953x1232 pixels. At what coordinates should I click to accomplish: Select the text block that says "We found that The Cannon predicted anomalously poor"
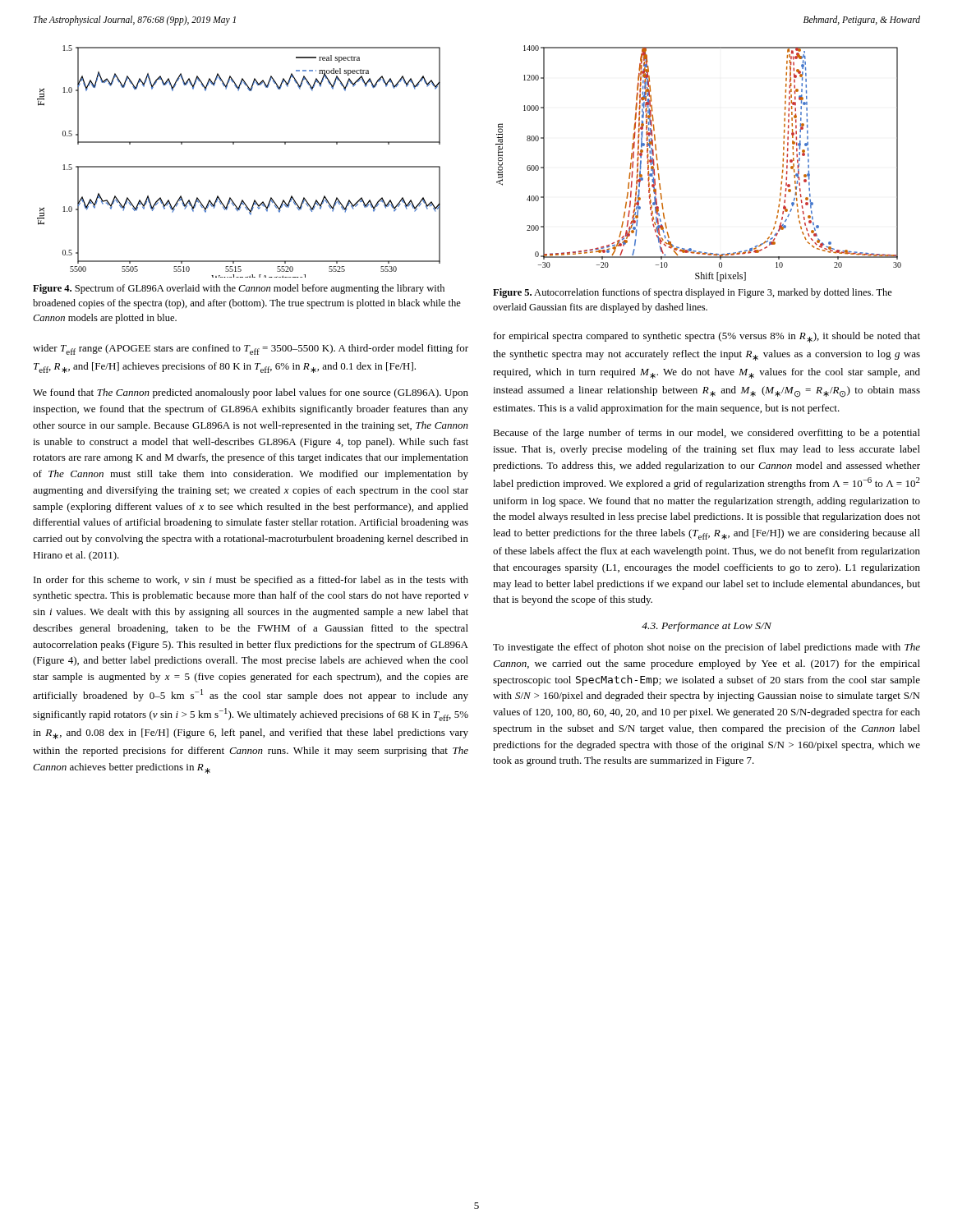click(x=251, y=474)
